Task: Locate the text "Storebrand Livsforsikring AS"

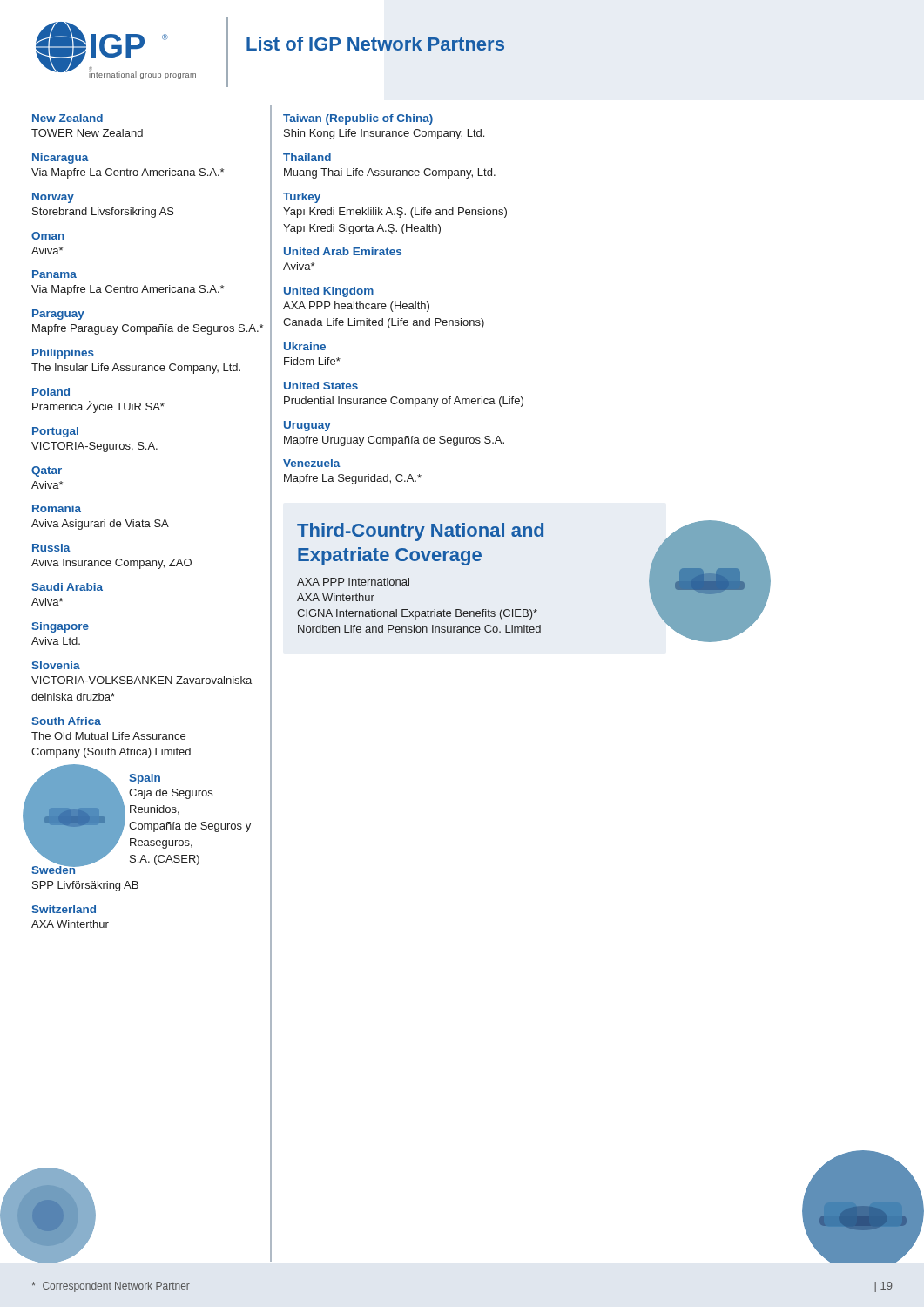Action: click(x=148, y=212)
